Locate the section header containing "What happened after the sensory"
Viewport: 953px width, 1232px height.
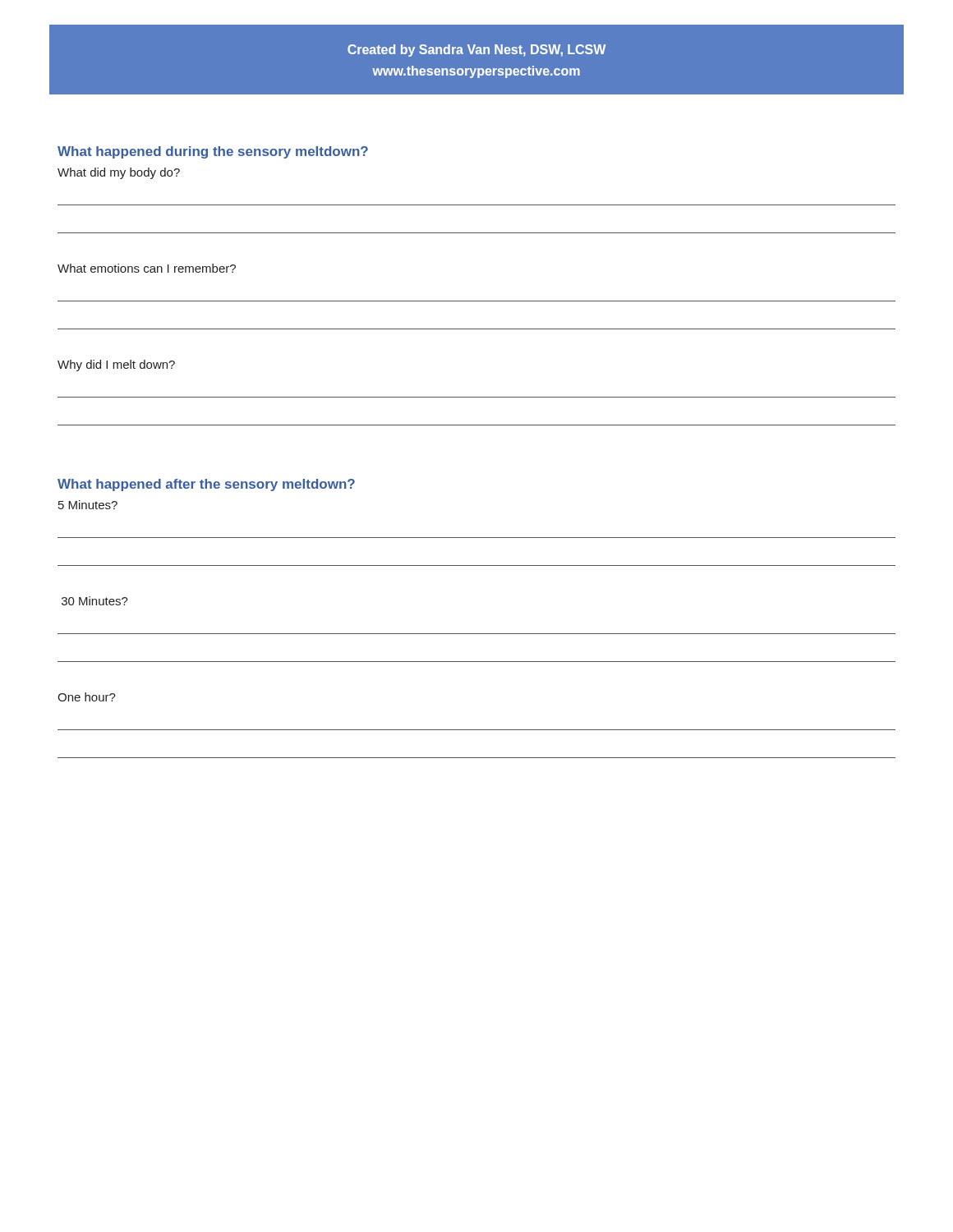(206, 484)
